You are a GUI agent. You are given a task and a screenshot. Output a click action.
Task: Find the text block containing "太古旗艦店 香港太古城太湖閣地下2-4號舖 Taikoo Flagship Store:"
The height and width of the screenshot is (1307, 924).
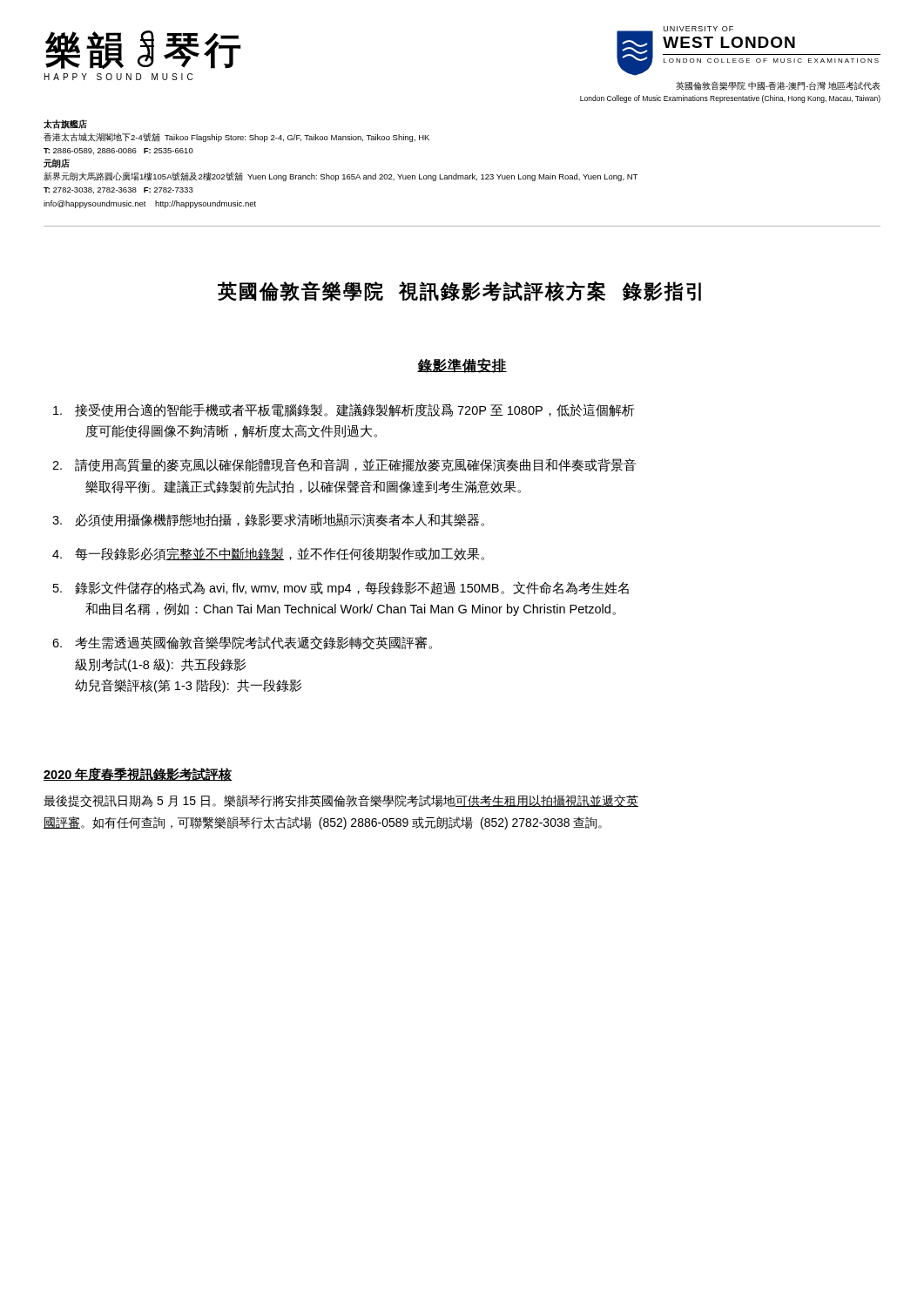(x=341, y=163)
